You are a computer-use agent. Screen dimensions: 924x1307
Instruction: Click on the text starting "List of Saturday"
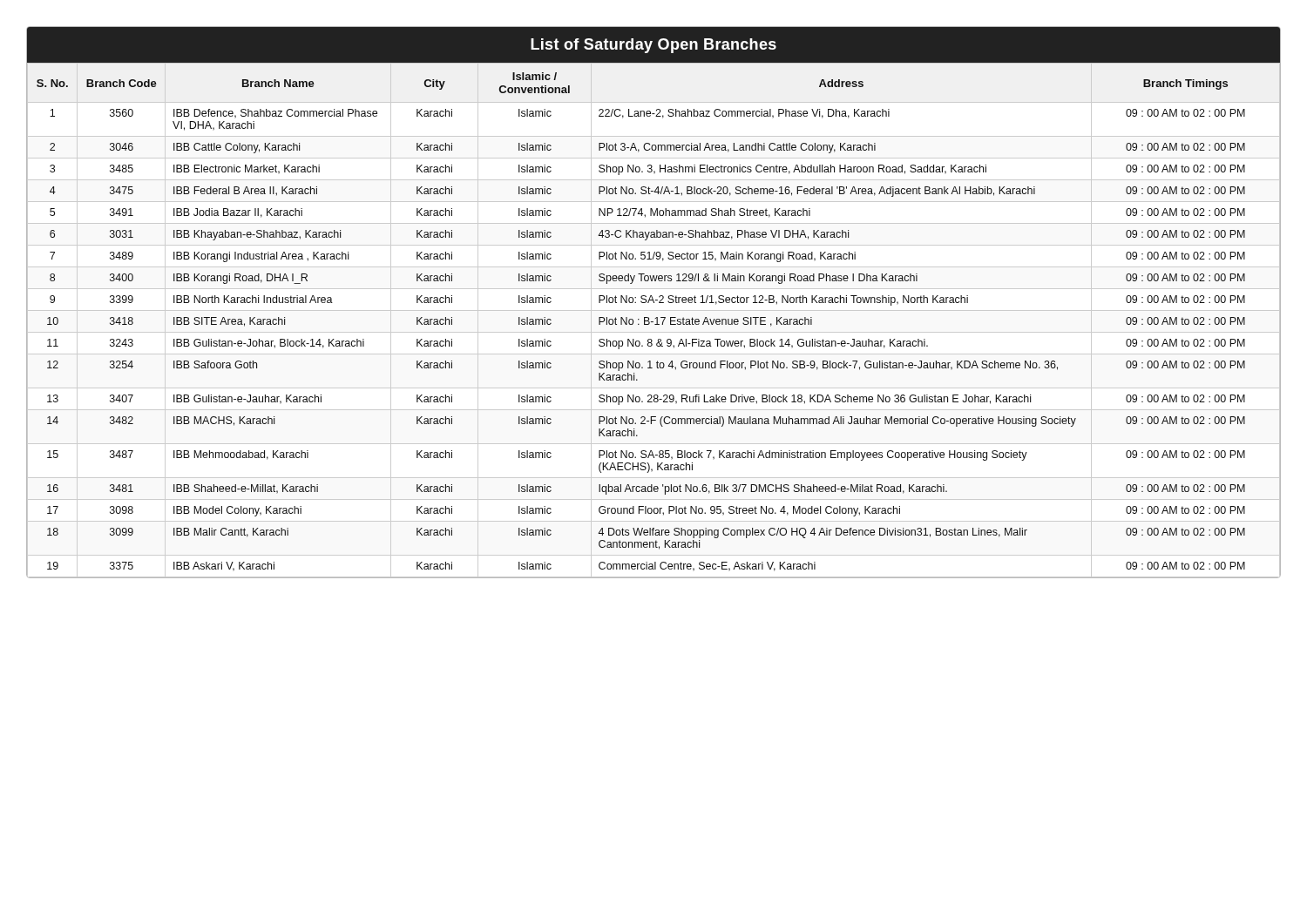[654, 44]
